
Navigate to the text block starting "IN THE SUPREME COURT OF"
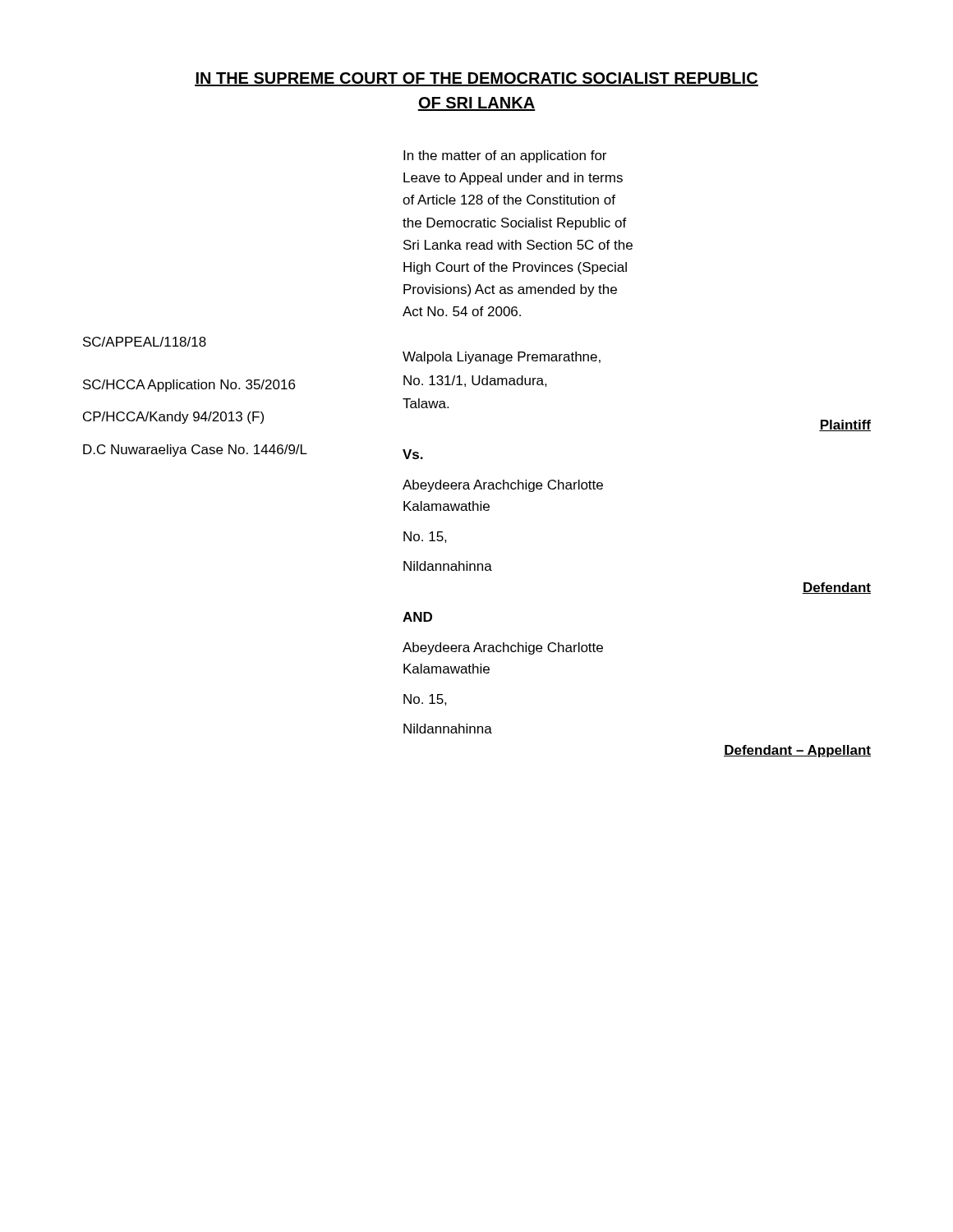[x=476, y=90]
